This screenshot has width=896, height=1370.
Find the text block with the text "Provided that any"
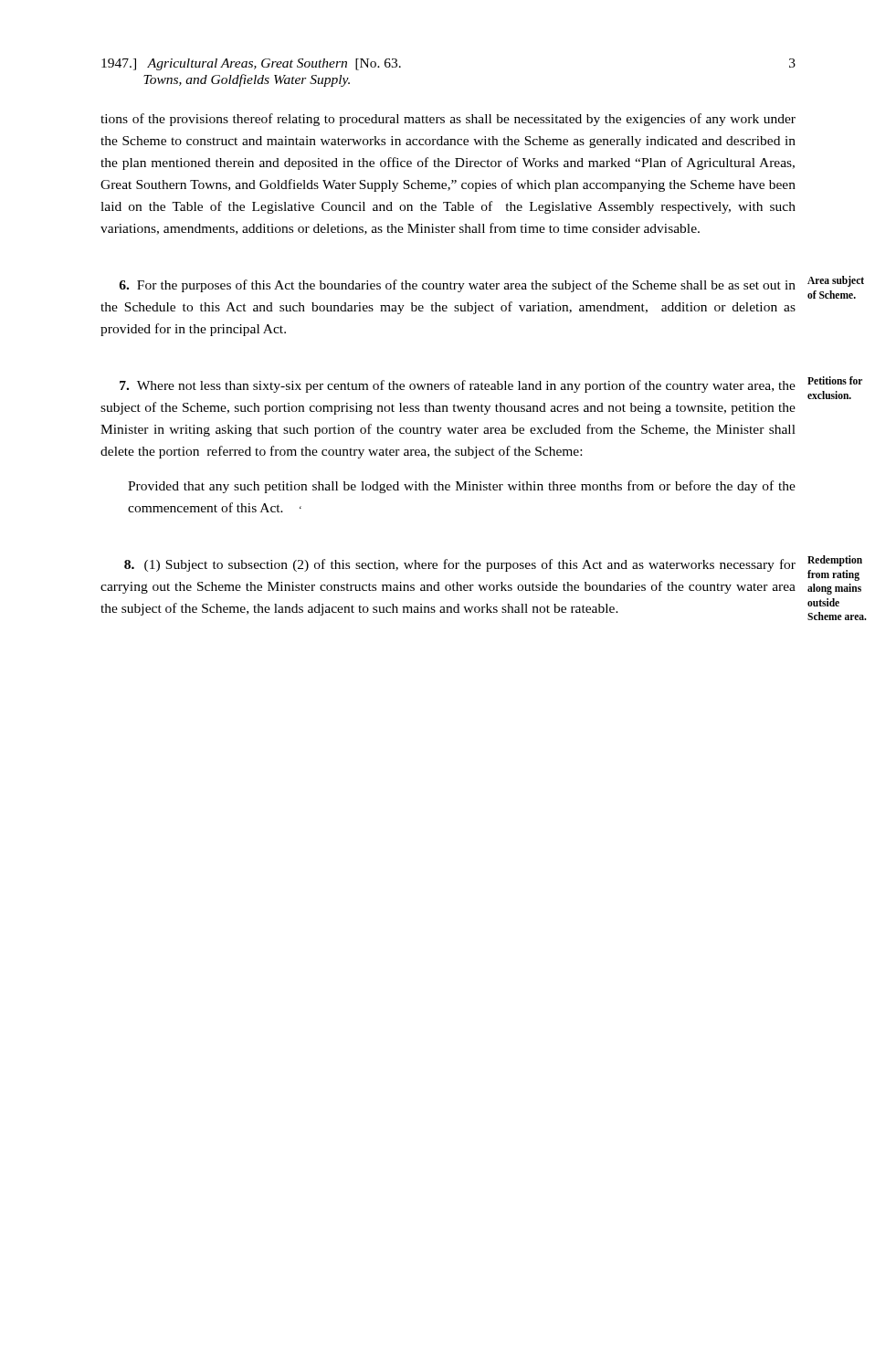462,497
